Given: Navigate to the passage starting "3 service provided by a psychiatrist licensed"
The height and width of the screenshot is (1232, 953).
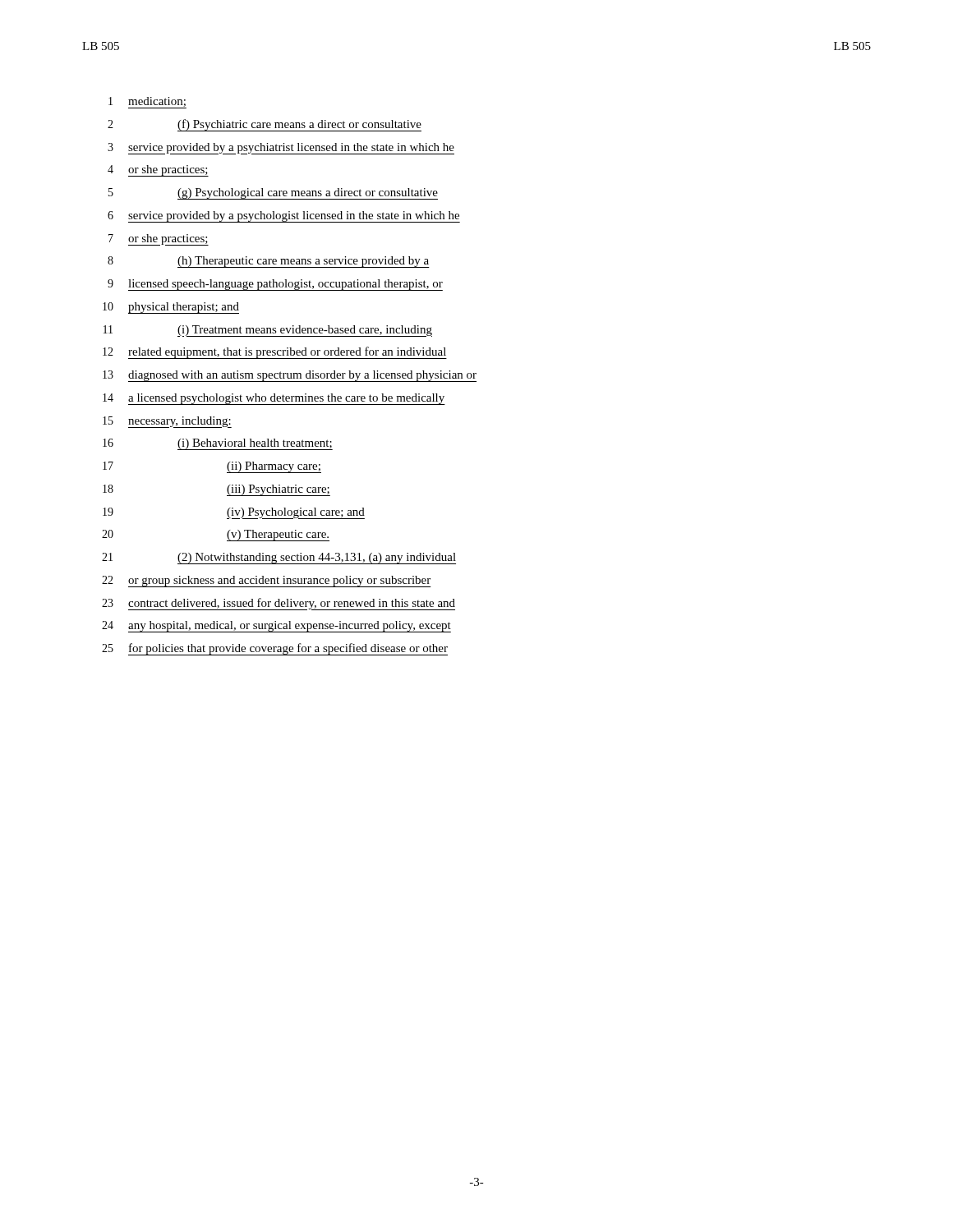Looking at the screenshot, I should (x=281, y=149).
